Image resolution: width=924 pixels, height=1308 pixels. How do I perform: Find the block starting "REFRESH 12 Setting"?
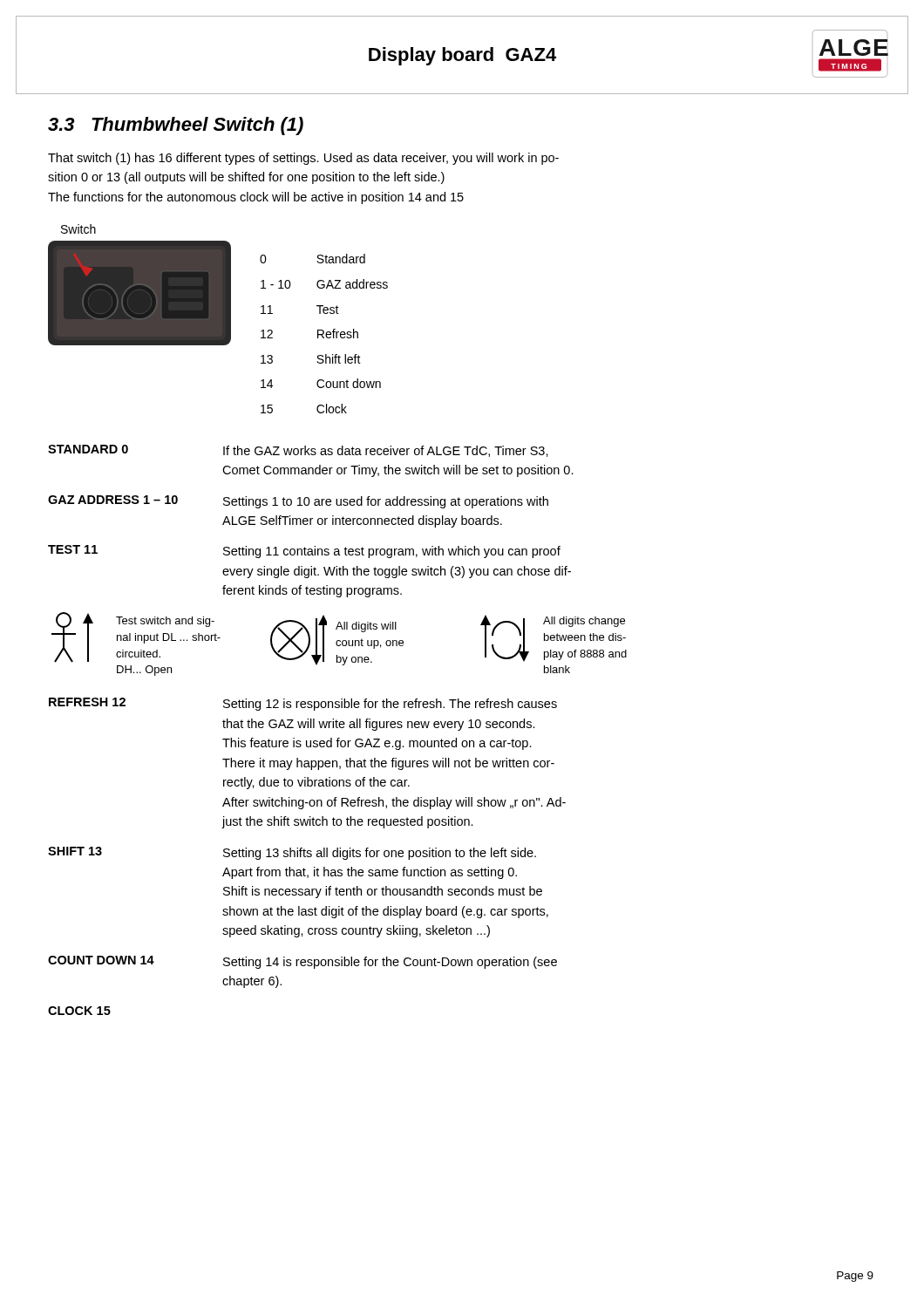tap(307, 763)
